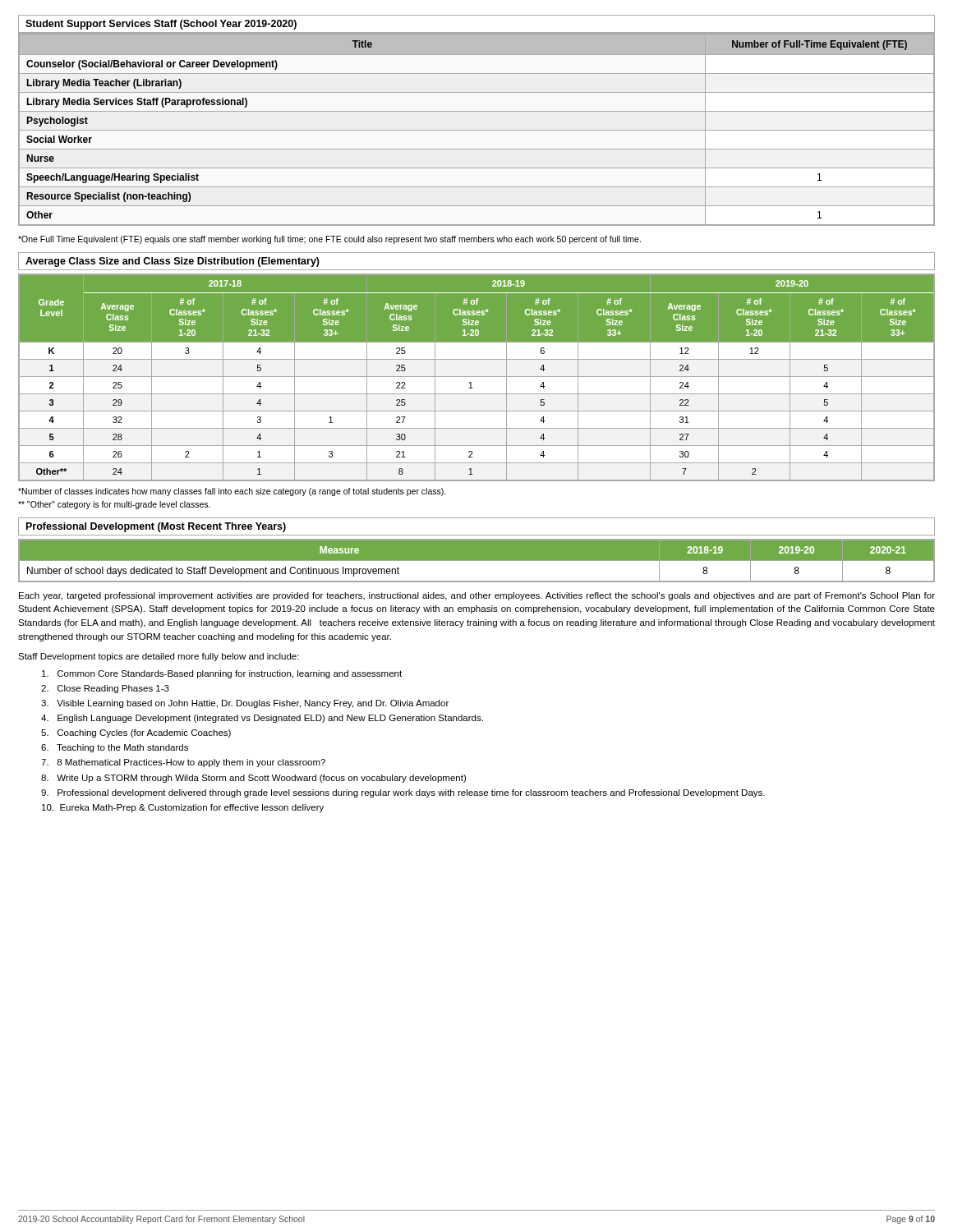Locate the text "6. Teaching to the Math standards"
Image resolution: width=953 pixels, height=1232 pixels.
pos(115,748)
